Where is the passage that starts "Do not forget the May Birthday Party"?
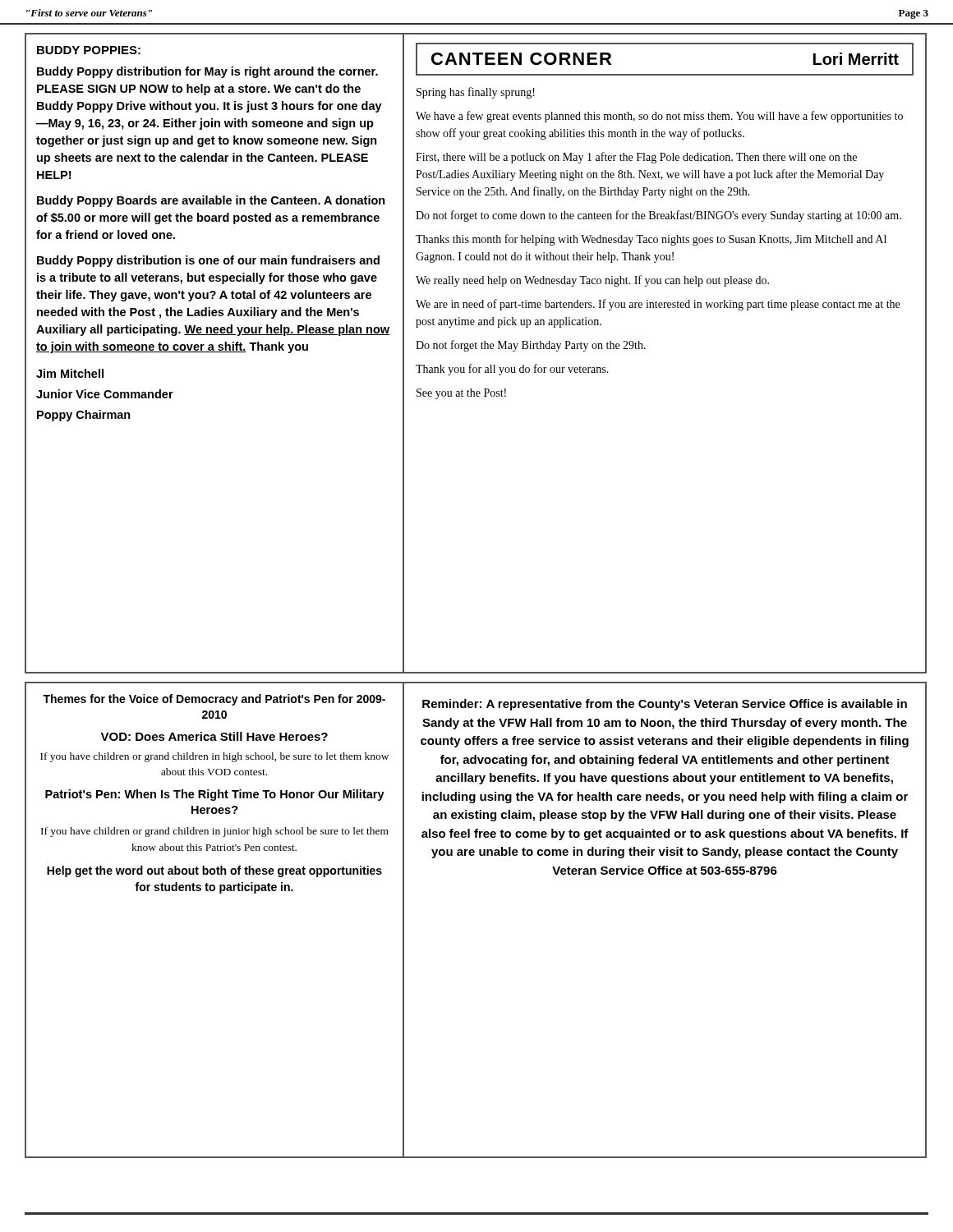 (531, 346)
